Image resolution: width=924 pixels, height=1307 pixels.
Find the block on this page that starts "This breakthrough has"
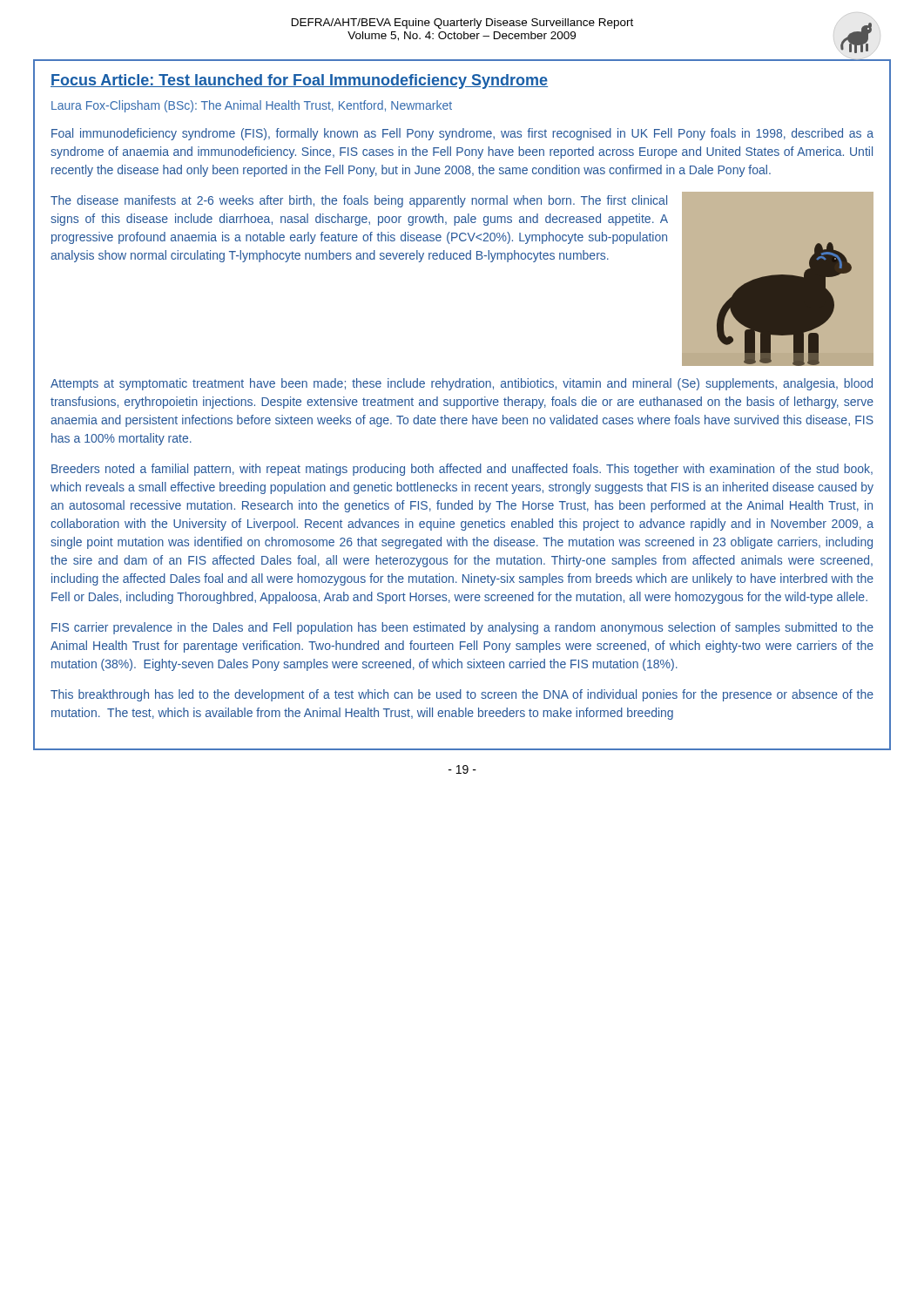[x=462, y=704]
